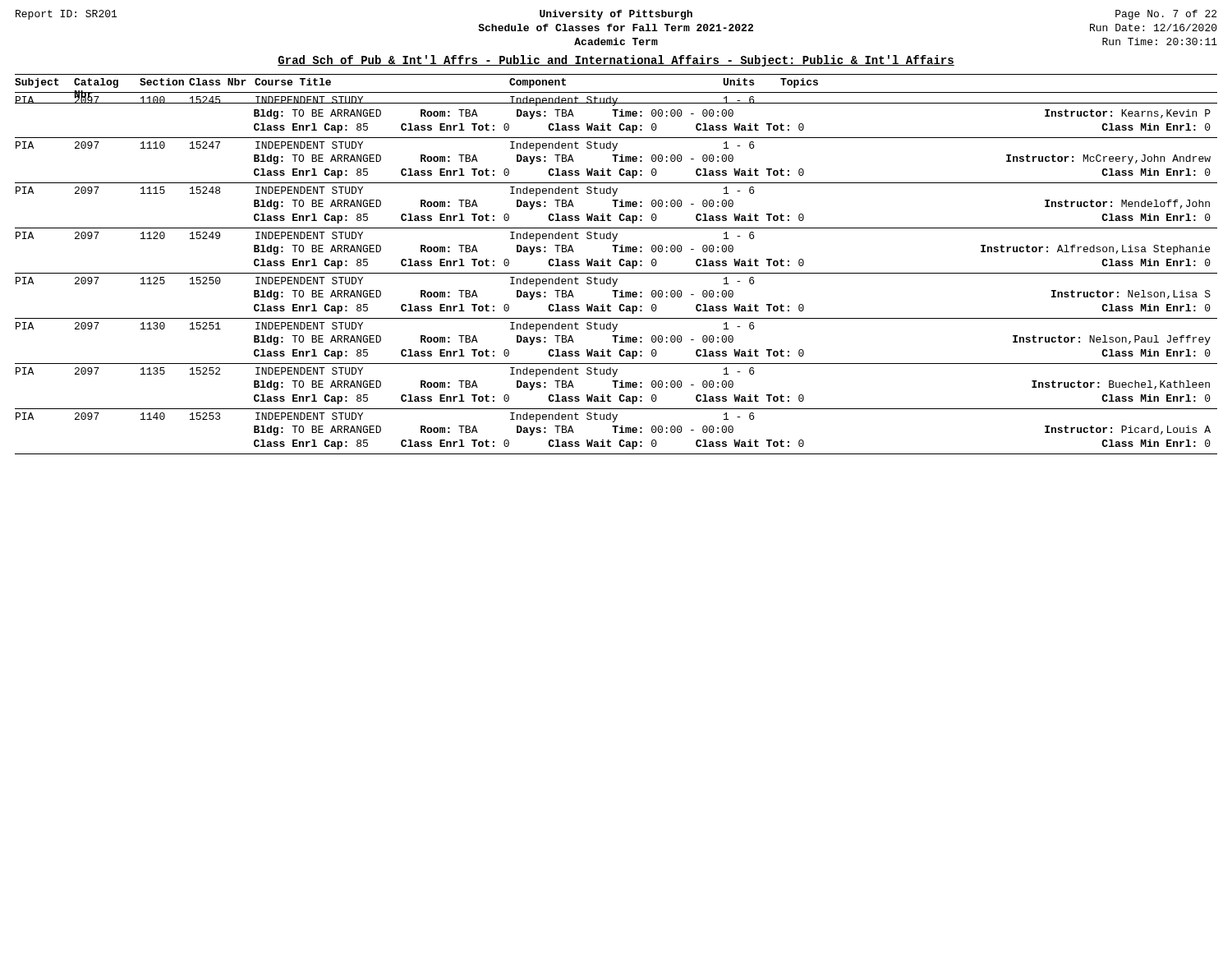Select the table that reads "PIA 2097 1100"
The width and height of the screenshot is (1232, 953).
pyautogui.click(x=616, y=273)
